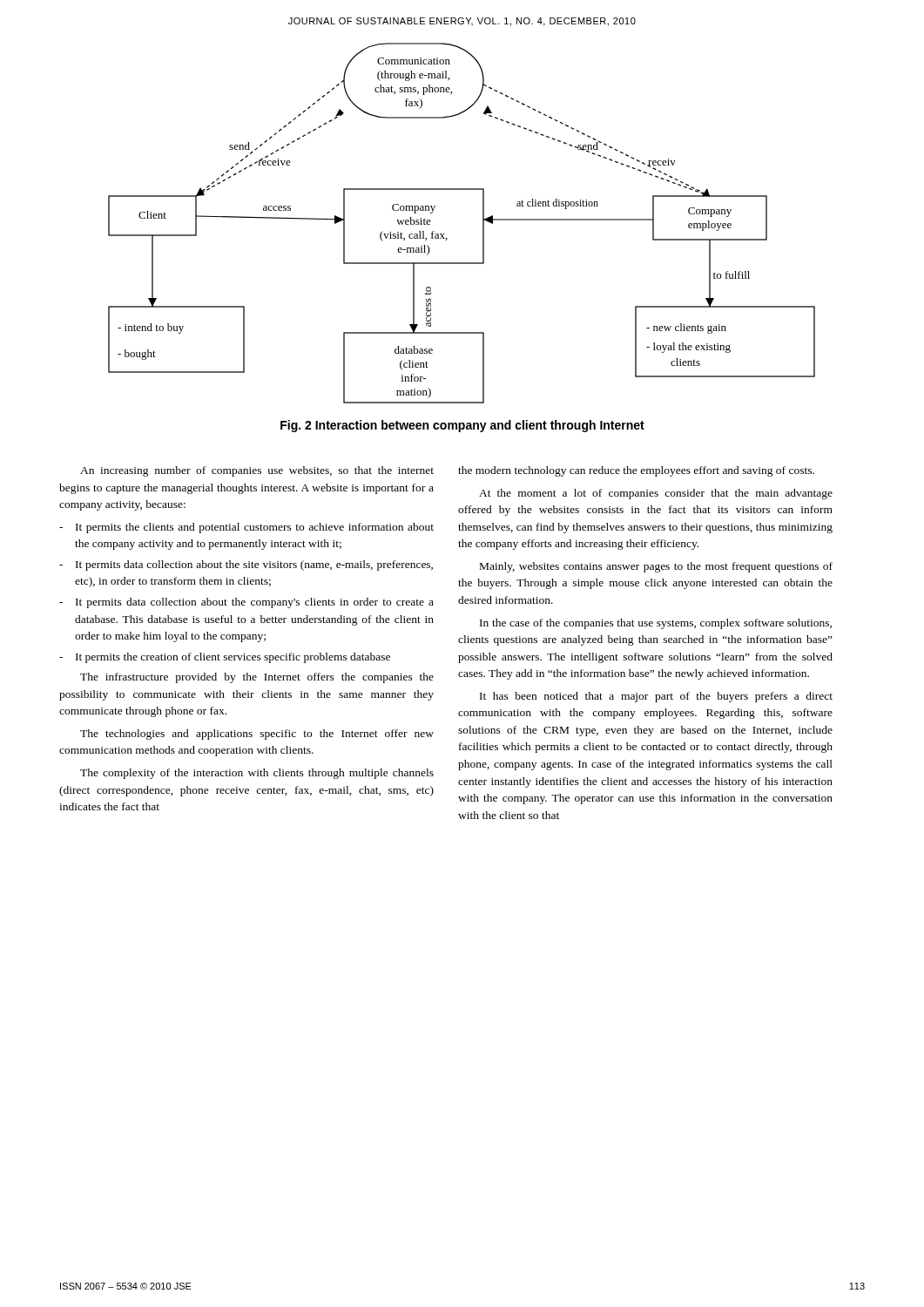Point to the block starting "It permits data collection about the site visitors"
The height and width of the screenshot is (1307, 924).
(x=246, y=573)
